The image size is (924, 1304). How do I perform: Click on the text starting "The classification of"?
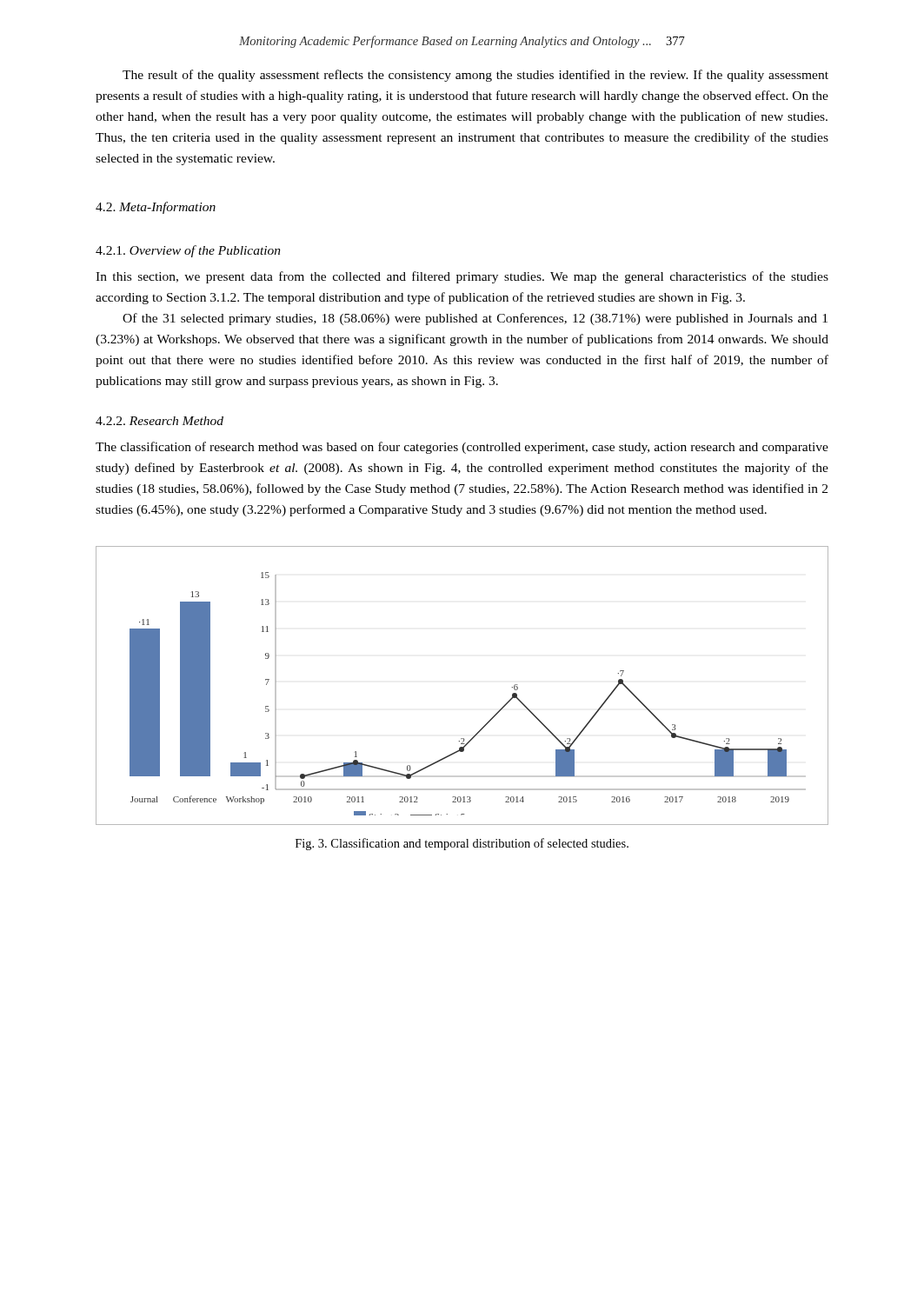462,478
